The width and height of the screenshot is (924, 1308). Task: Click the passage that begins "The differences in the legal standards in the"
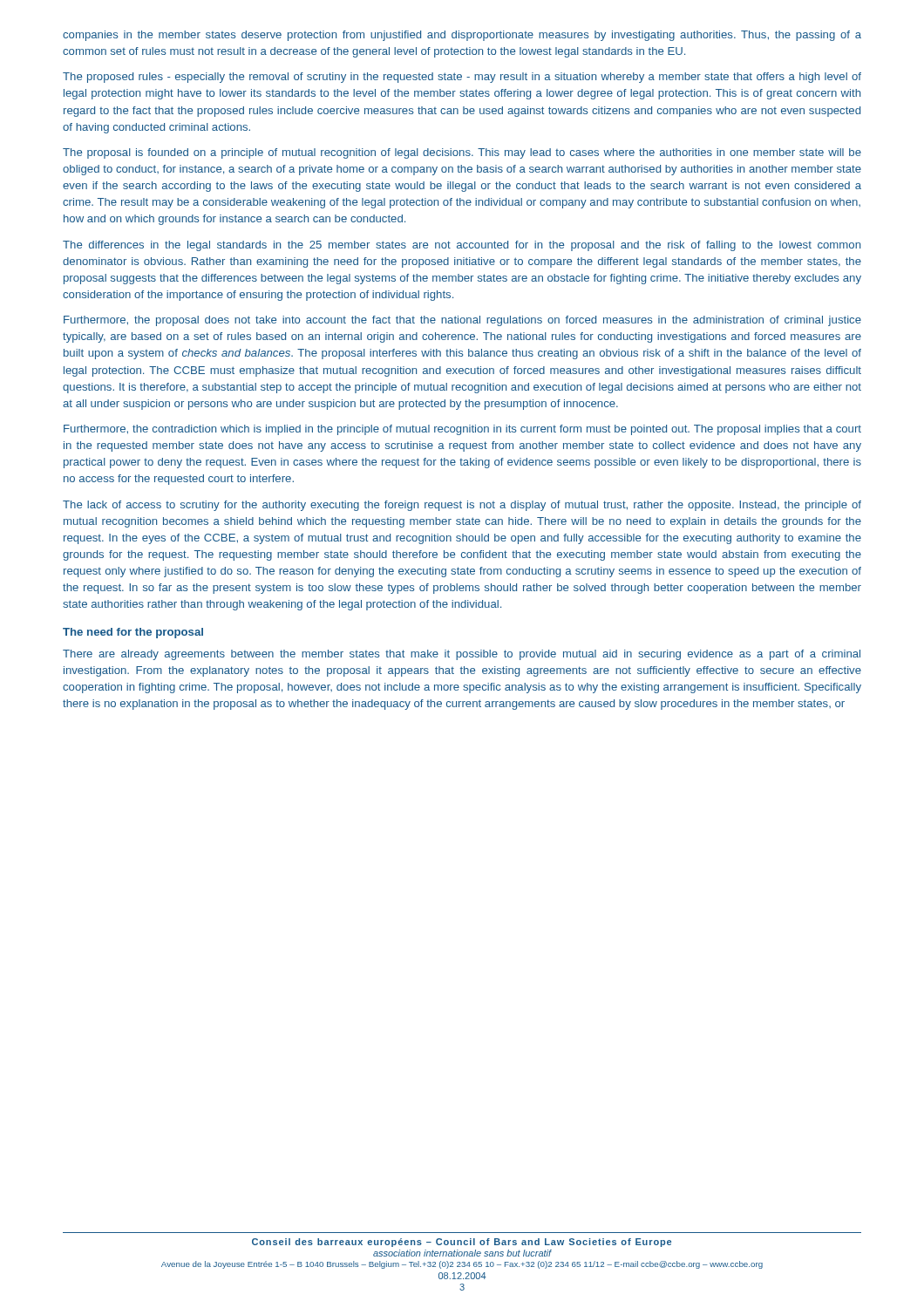[462, 269]
